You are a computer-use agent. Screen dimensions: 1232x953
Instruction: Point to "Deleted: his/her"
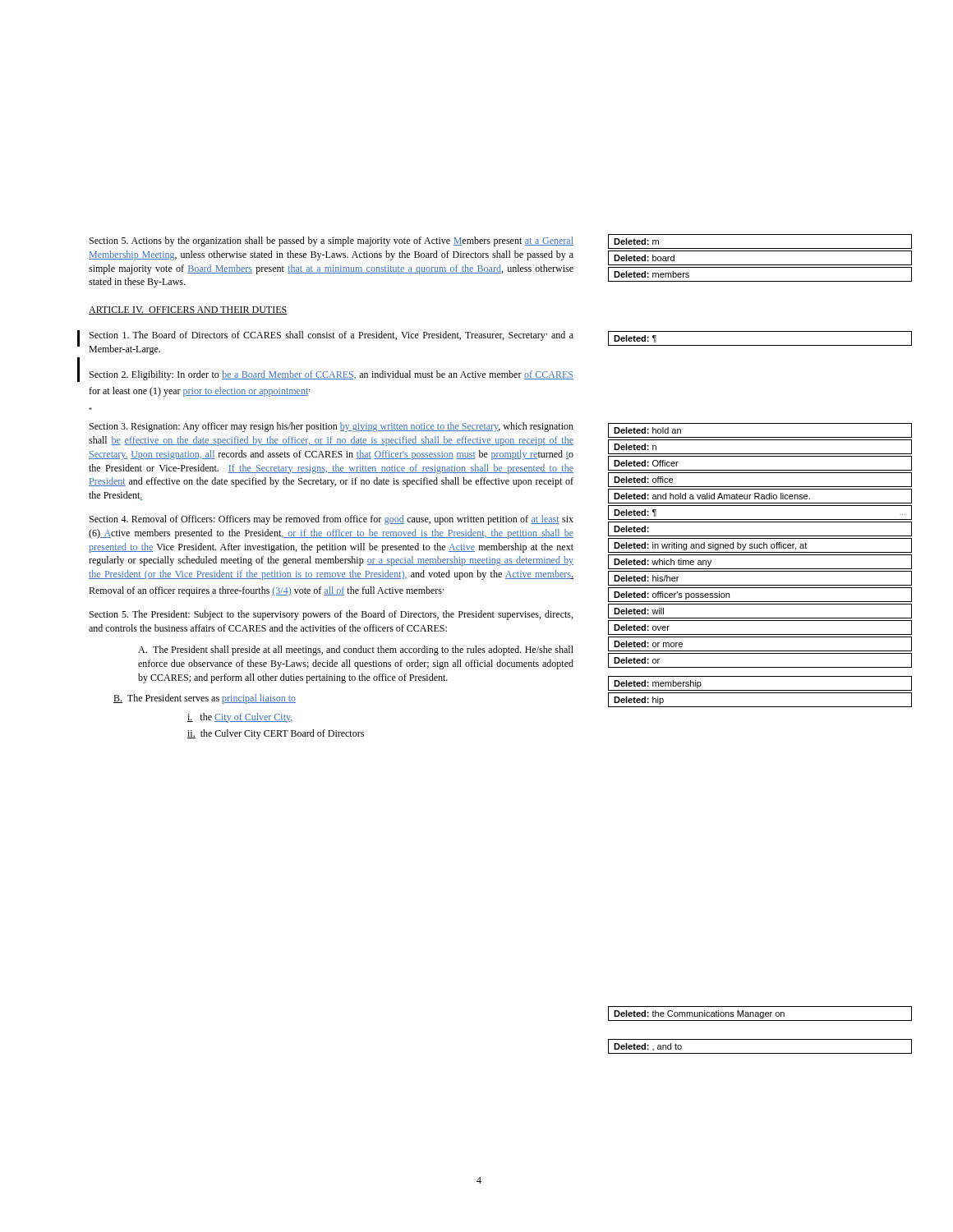coord(646,578)
